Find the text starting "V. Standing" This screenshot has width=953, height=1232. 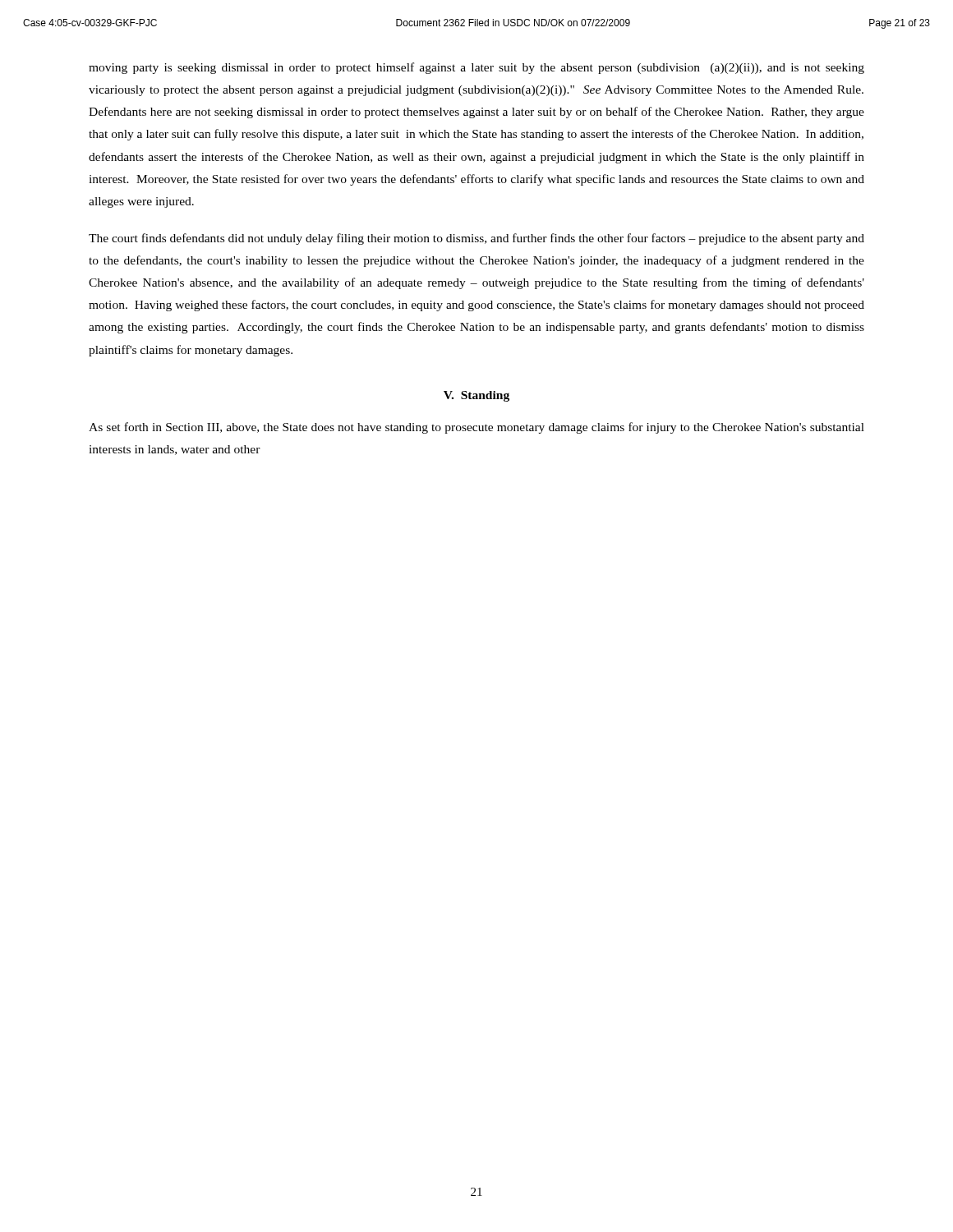[476, 394]
